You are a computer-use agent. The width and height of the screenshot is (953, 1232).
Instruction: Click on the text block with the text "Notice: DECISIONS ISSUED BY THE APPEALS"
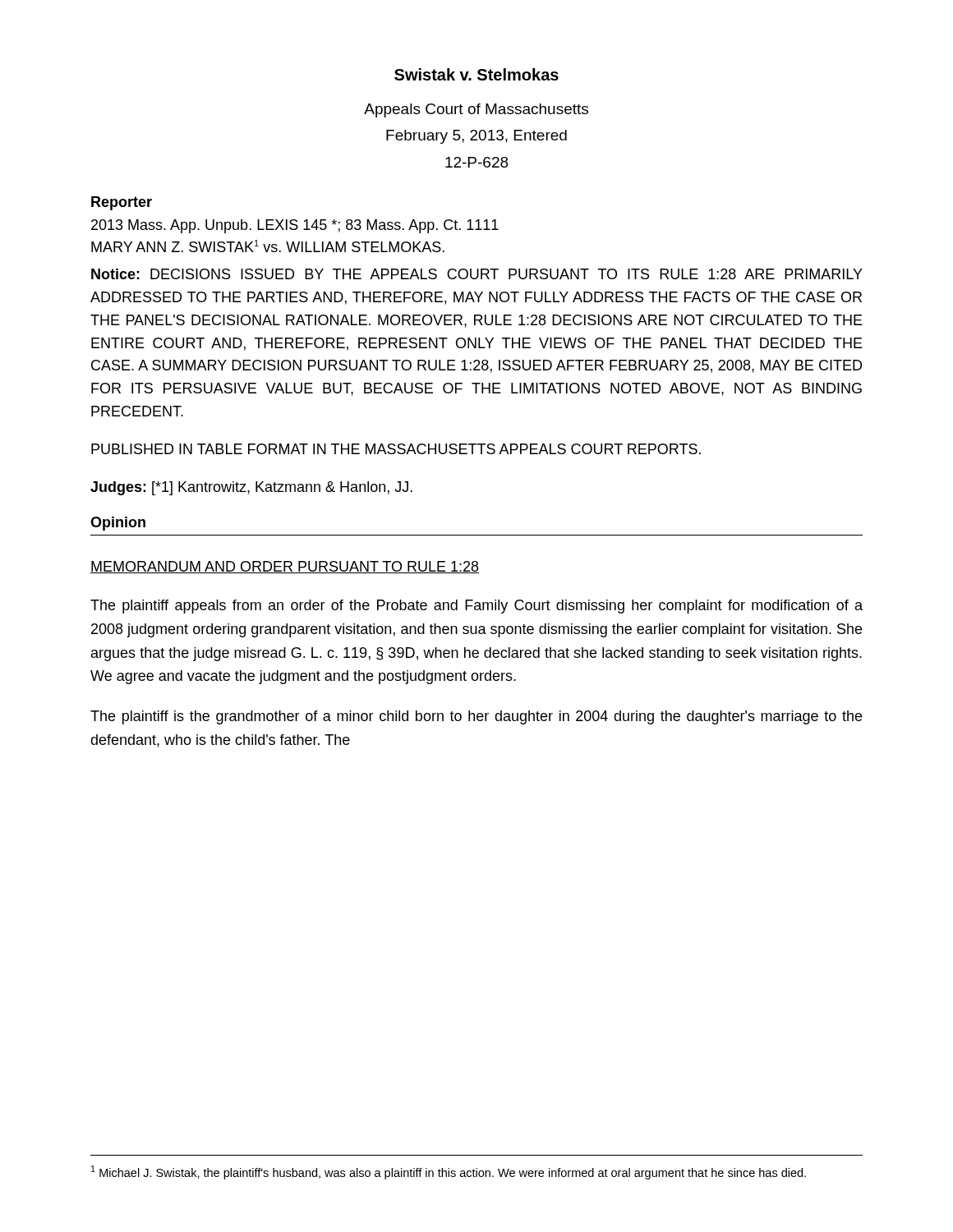click(x=476, y=343)
